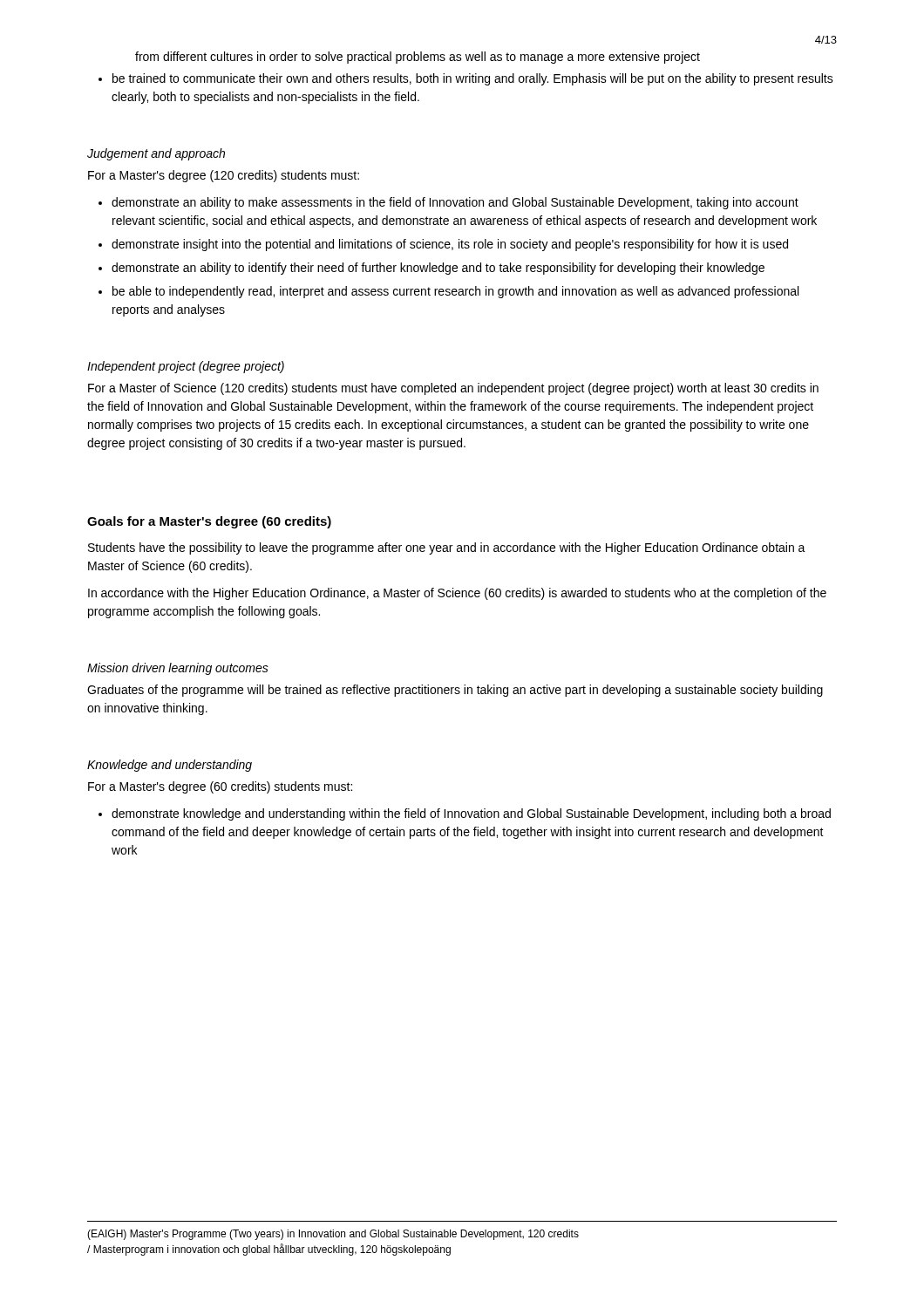Point to the element starting "demonstrate knowledge and understanding within the"
Image resolution: width=924 pixels, height=1308 pixels.
(x=472, y=831)
